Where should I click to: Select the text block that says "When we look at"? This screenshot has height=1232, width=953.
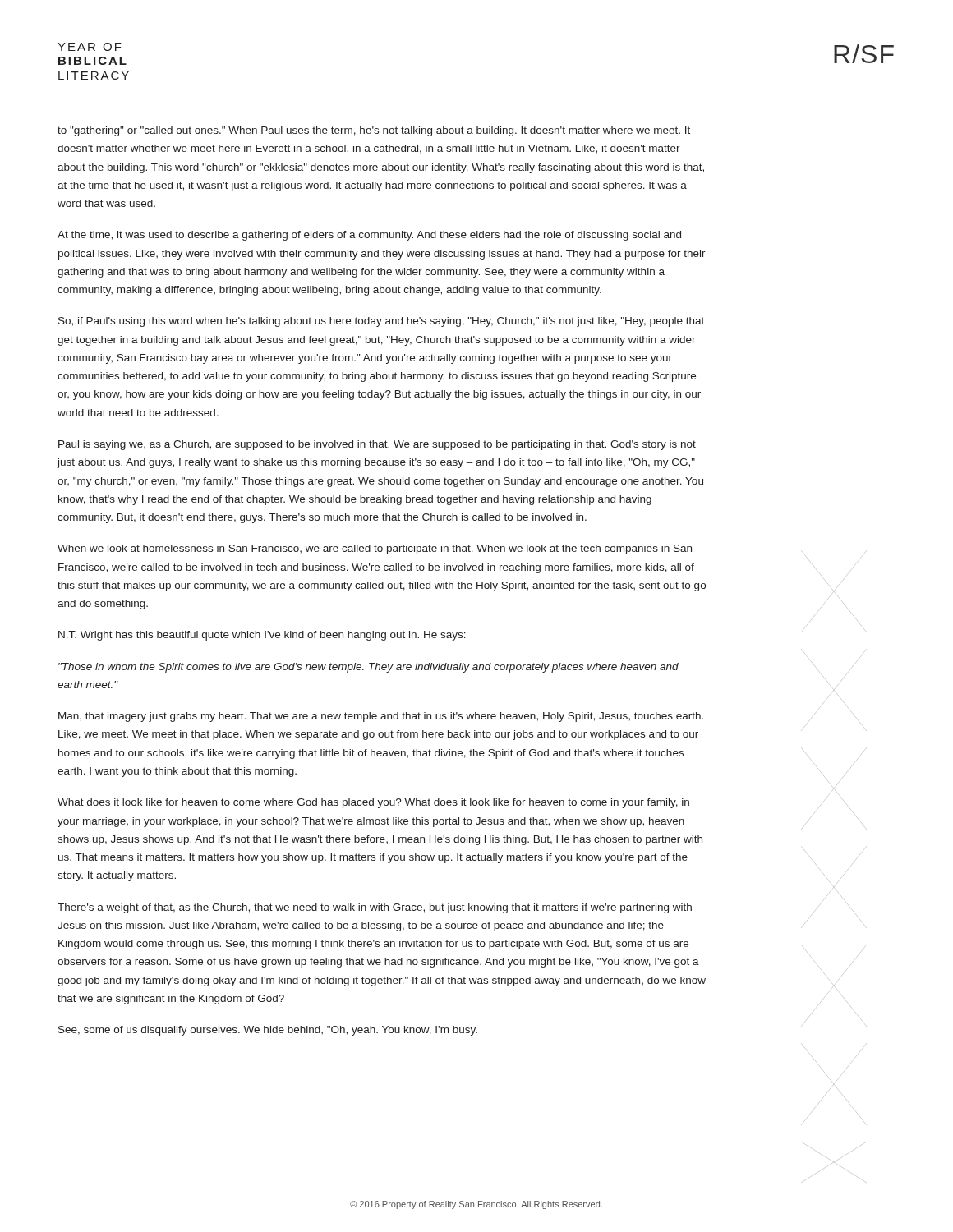tap(382, 576)
